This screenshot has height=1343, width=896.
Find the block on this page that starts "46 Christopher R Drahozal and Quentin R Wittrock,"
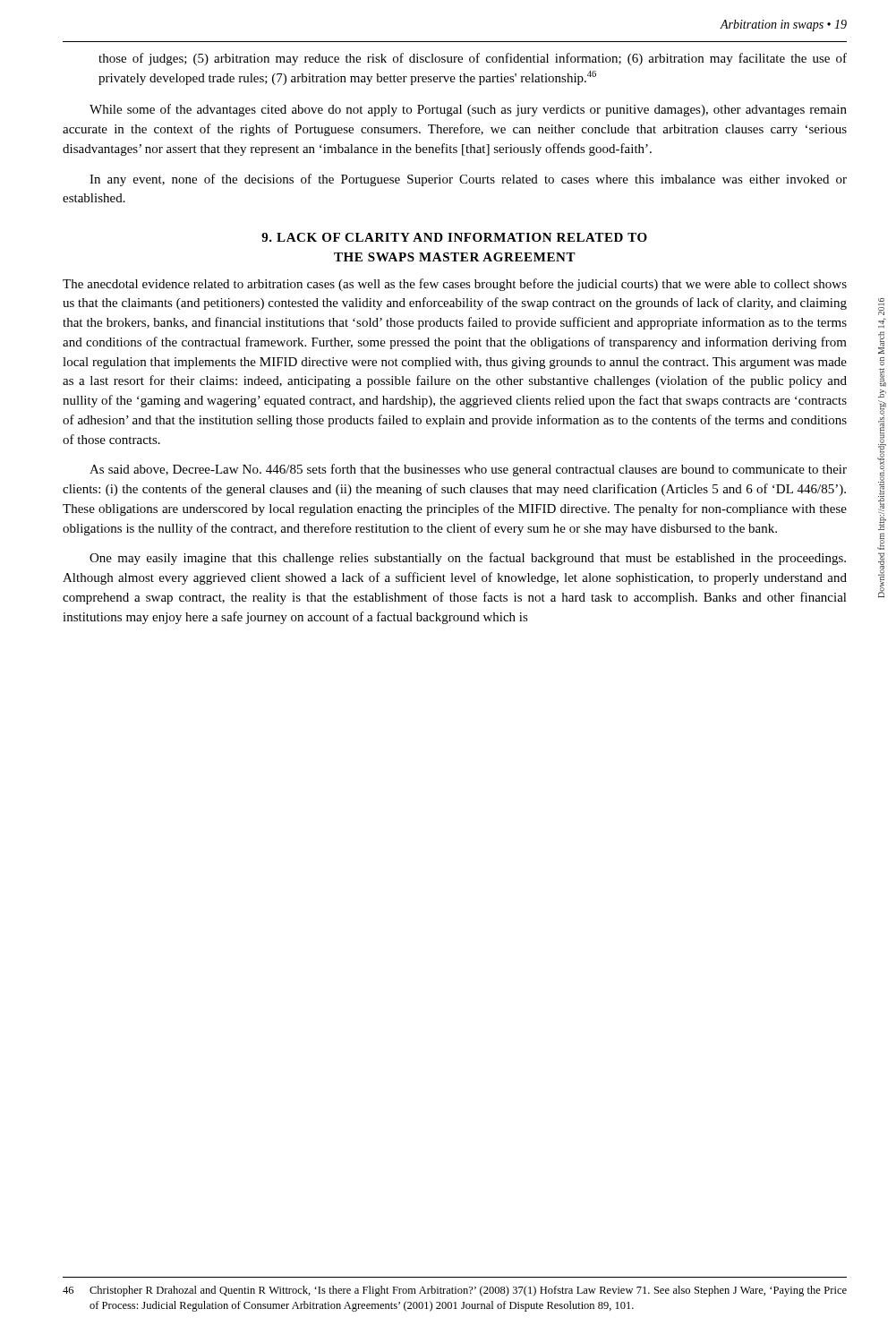[455, 1298]
